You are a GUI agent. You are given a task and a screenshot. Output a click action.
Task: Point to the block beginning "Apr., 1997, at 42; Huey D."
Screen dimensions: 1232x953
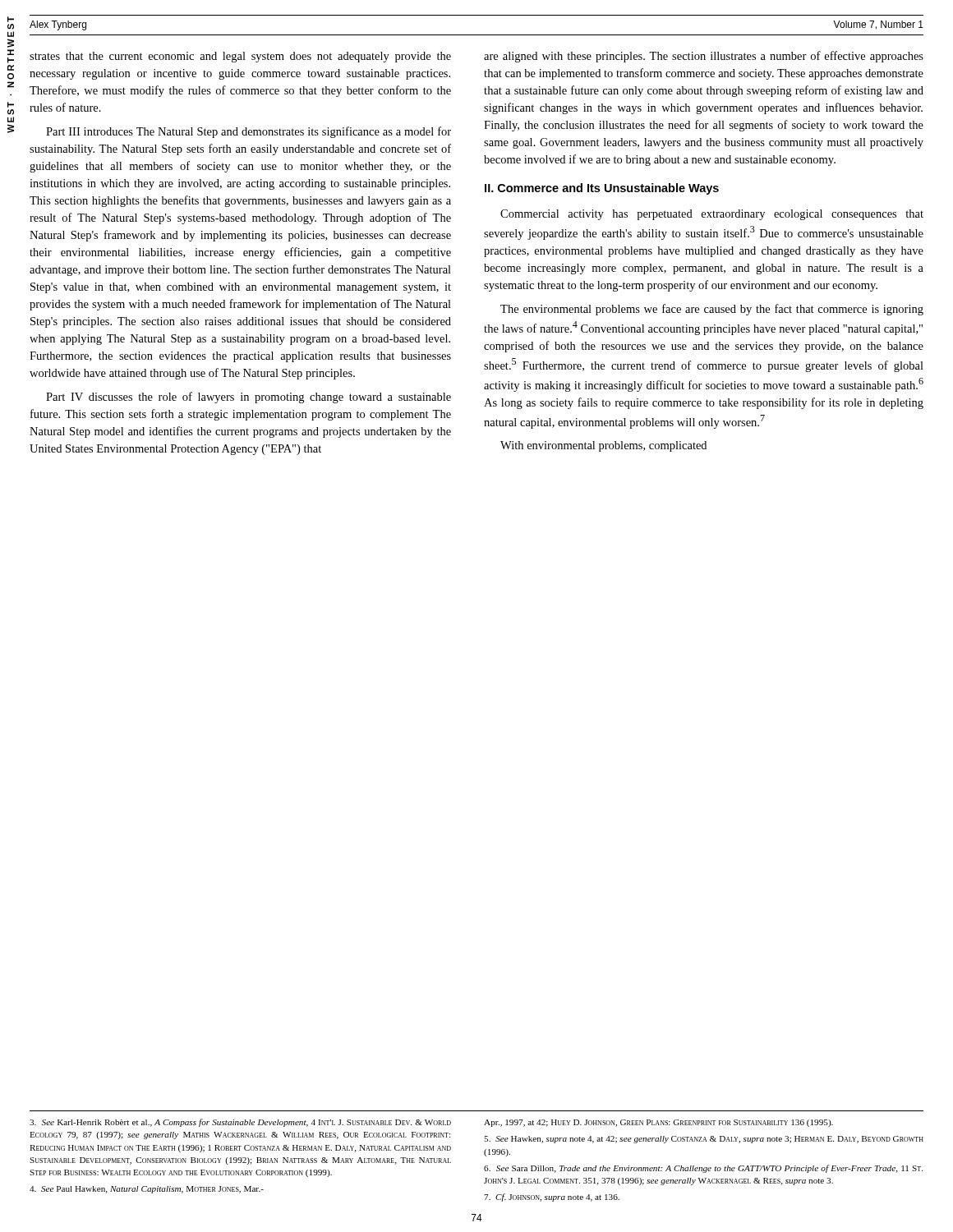click(x=704, y=1160)
